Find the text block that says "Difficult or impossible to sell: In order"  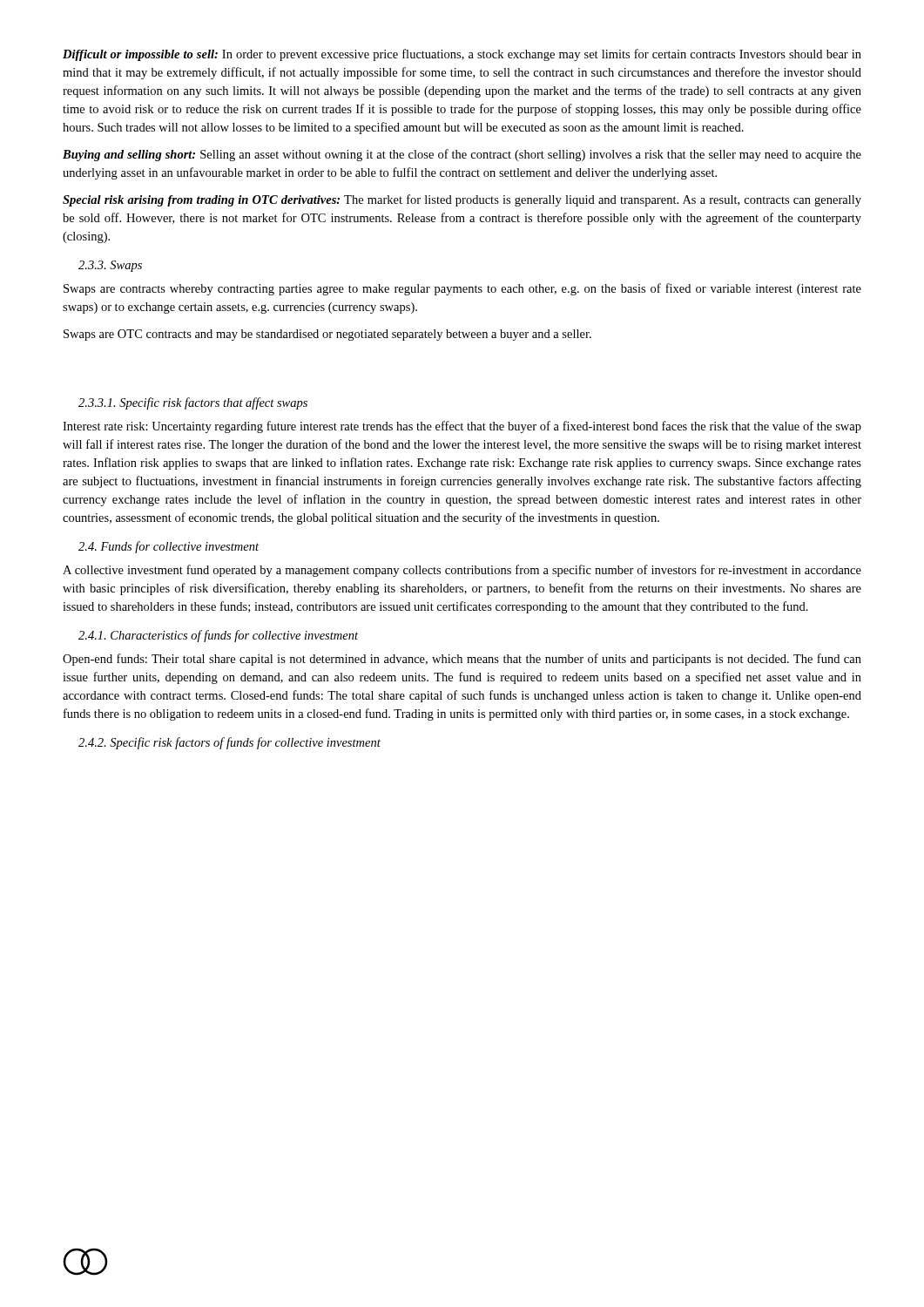(x=462, y=91)
